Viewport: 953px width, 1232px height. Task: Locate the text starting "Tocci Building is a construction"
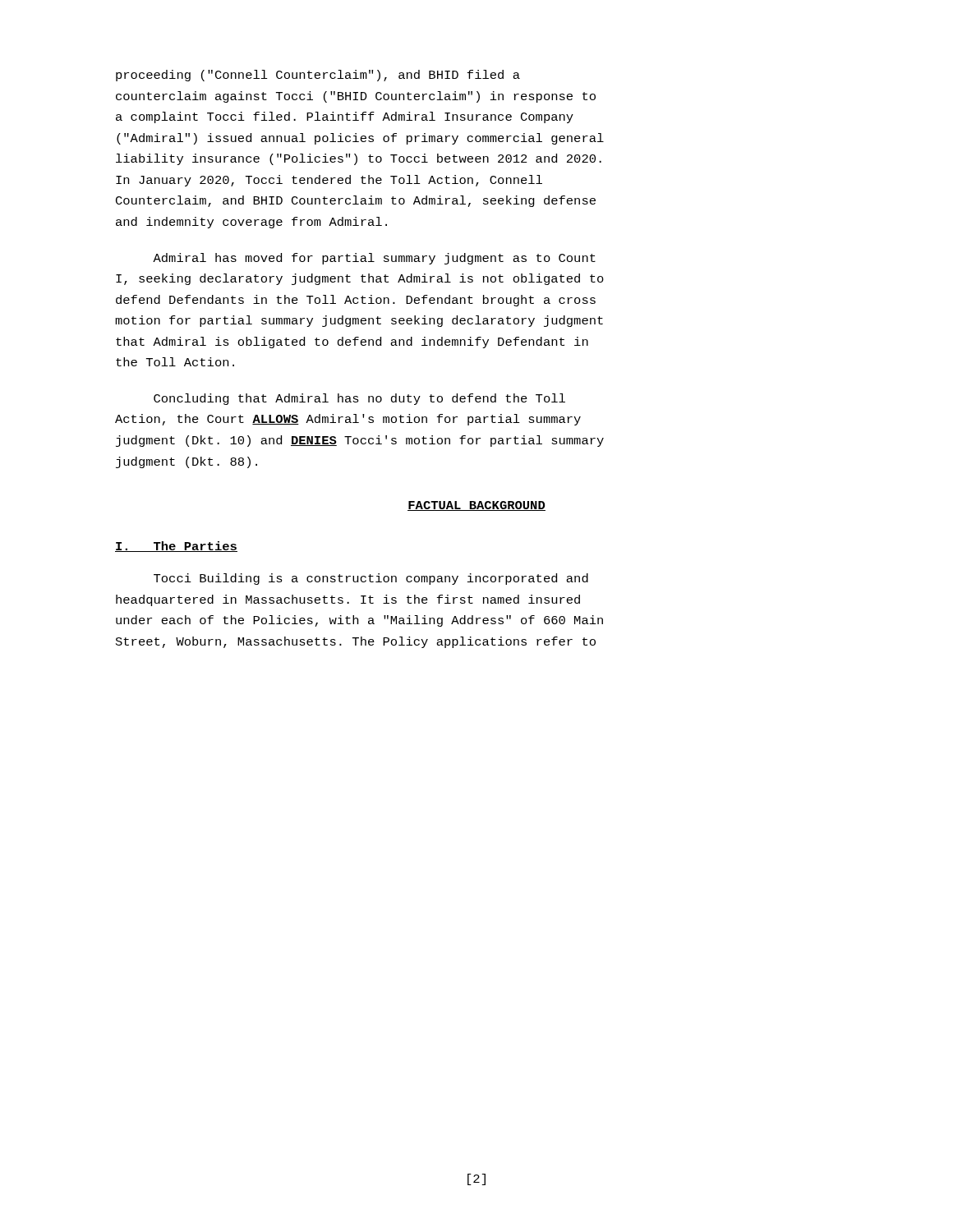pyautogui.click(x=476, y=611)
